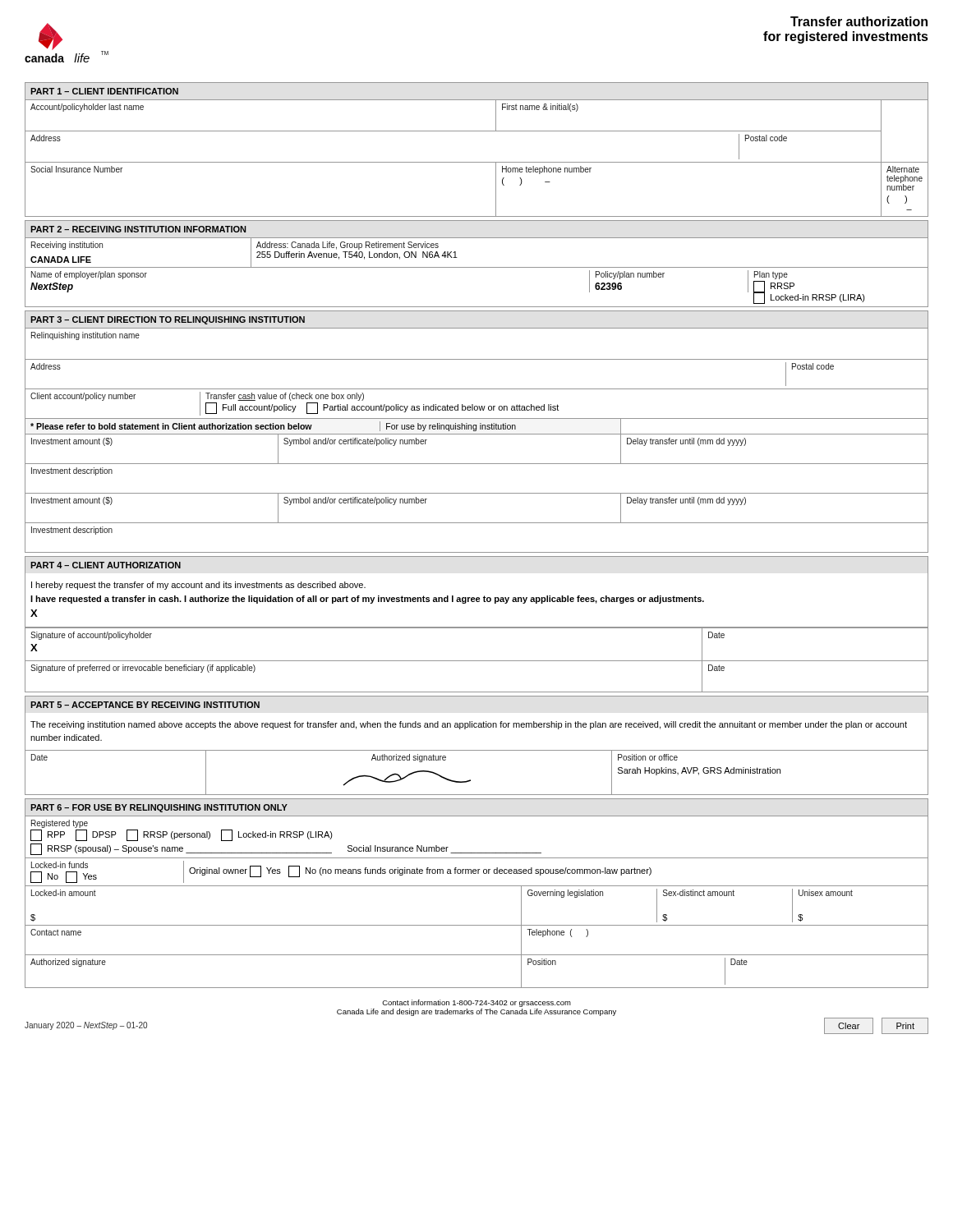Click on the text block containing "The receiving institution named"
Screen dimensions: 1232x953
point(469,731)
